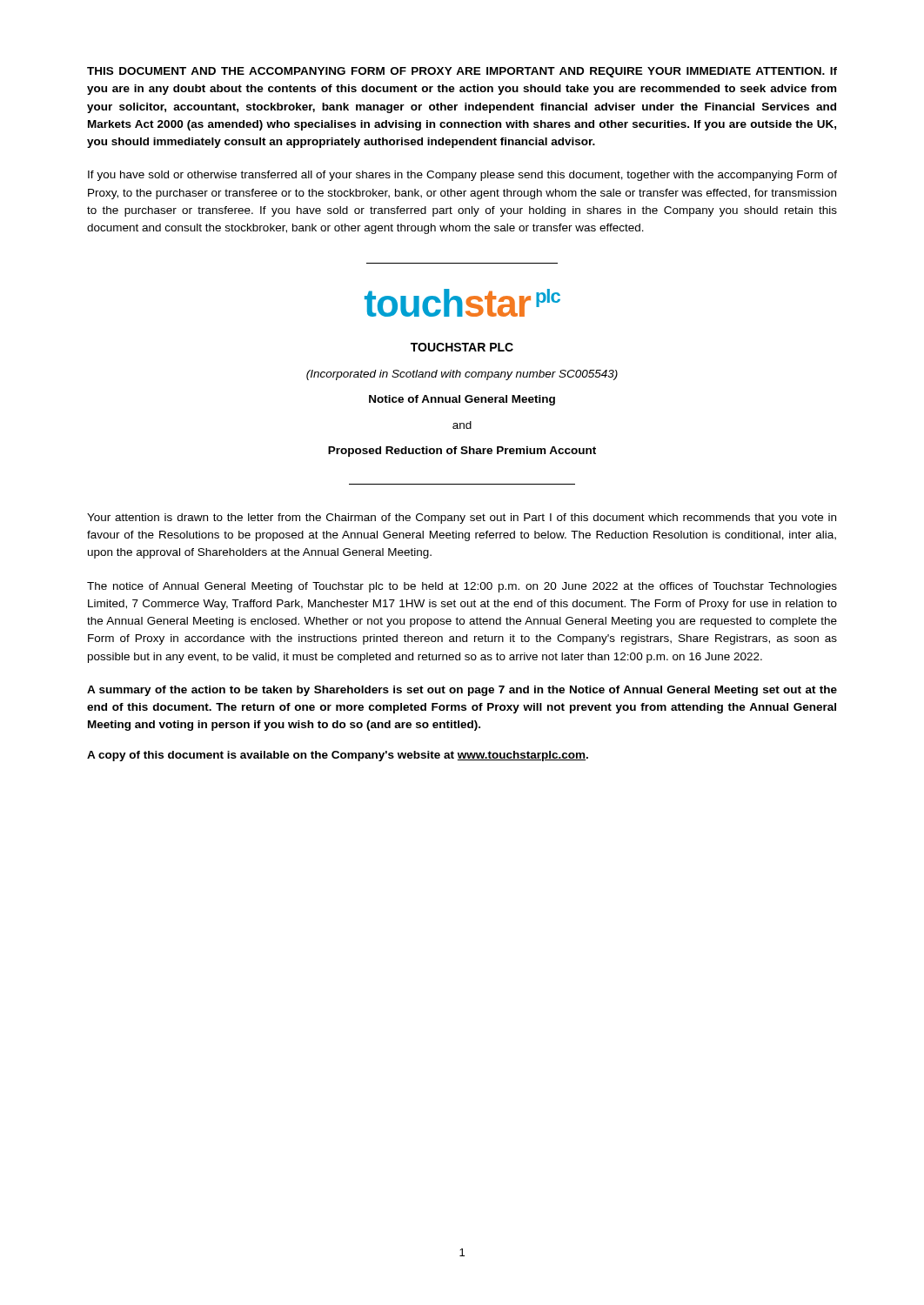Point to the block starting "(Incorporated in Scotland with company number"
Image resolution: width=924 pixels, height=1305 pixels.
point(462,373)
